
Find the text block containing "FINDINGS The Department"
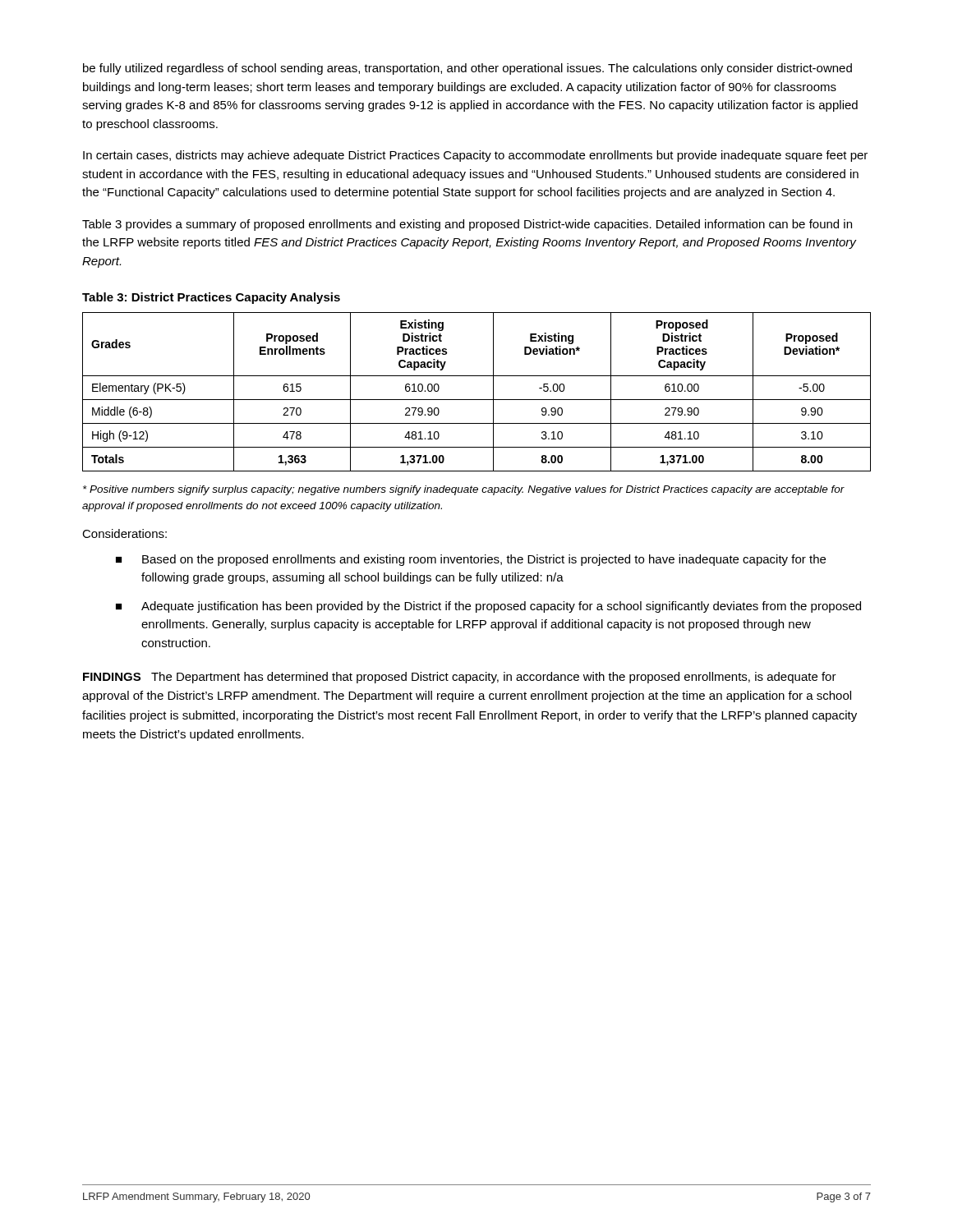[x=470, y=705]
